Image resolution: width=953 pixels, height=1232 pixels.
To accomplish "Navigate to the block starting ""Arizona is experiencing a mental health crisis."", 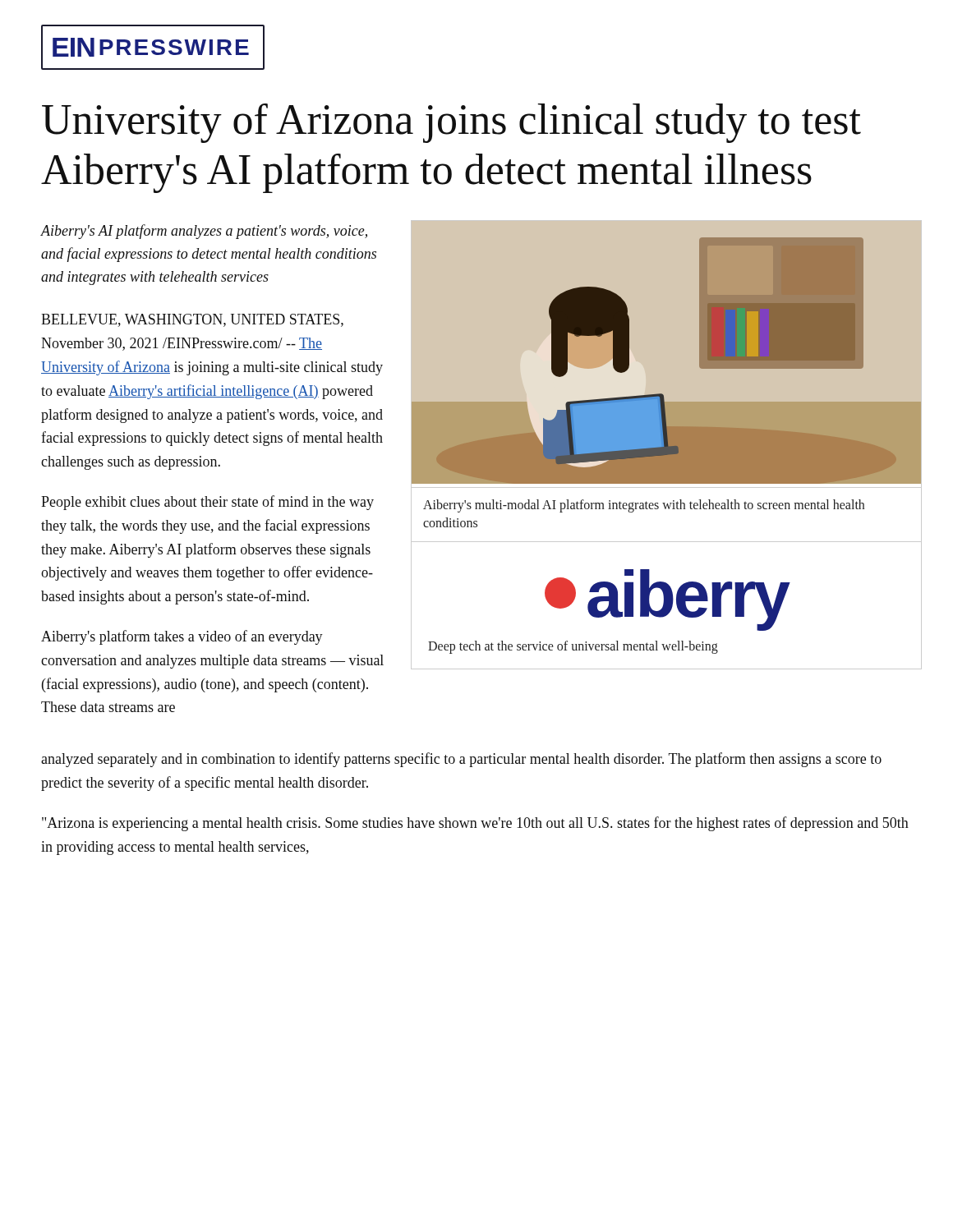I will 476,835.
